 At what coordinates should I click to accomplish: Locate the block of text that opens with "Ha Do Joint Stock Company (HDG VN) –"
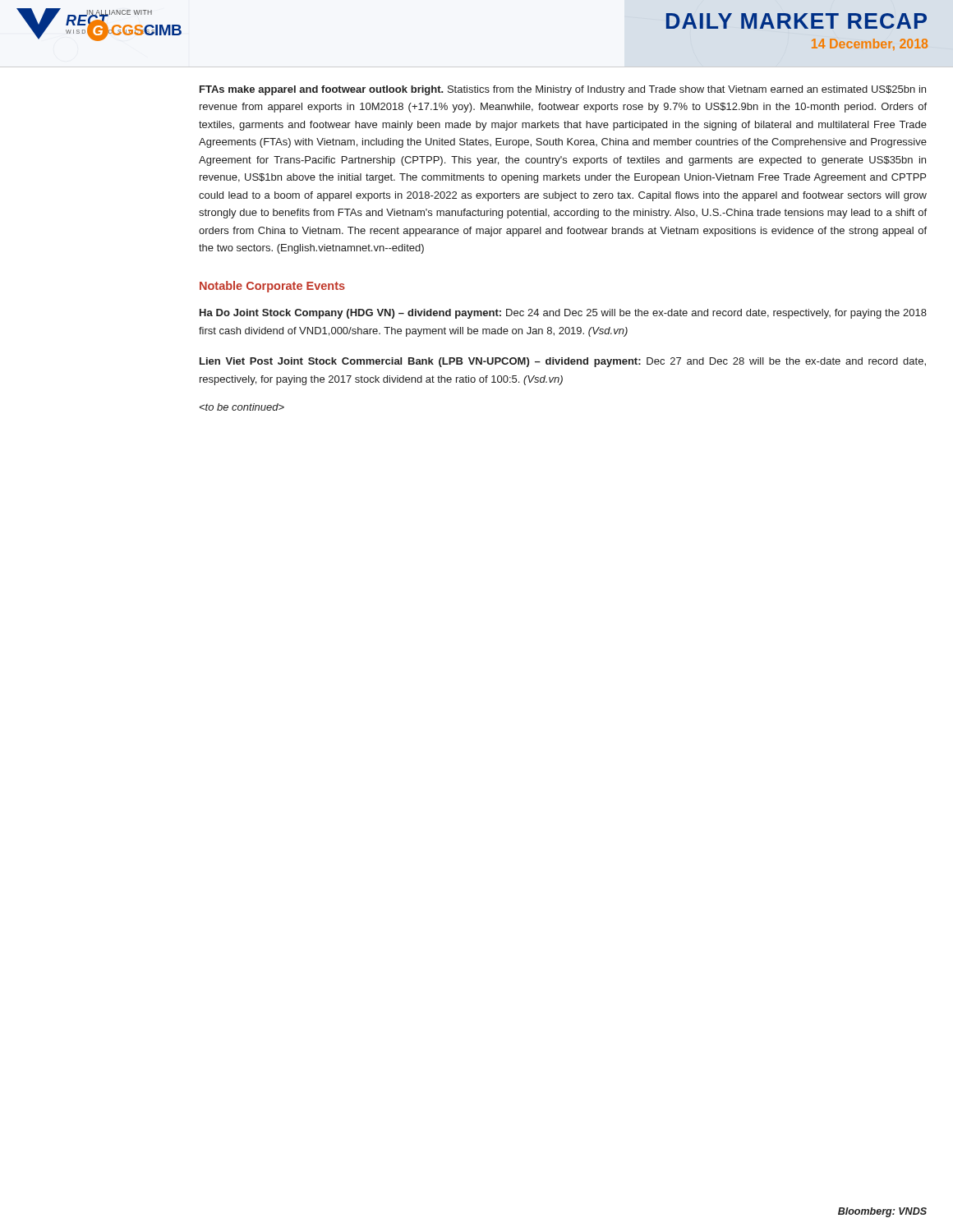click(563, 322)
